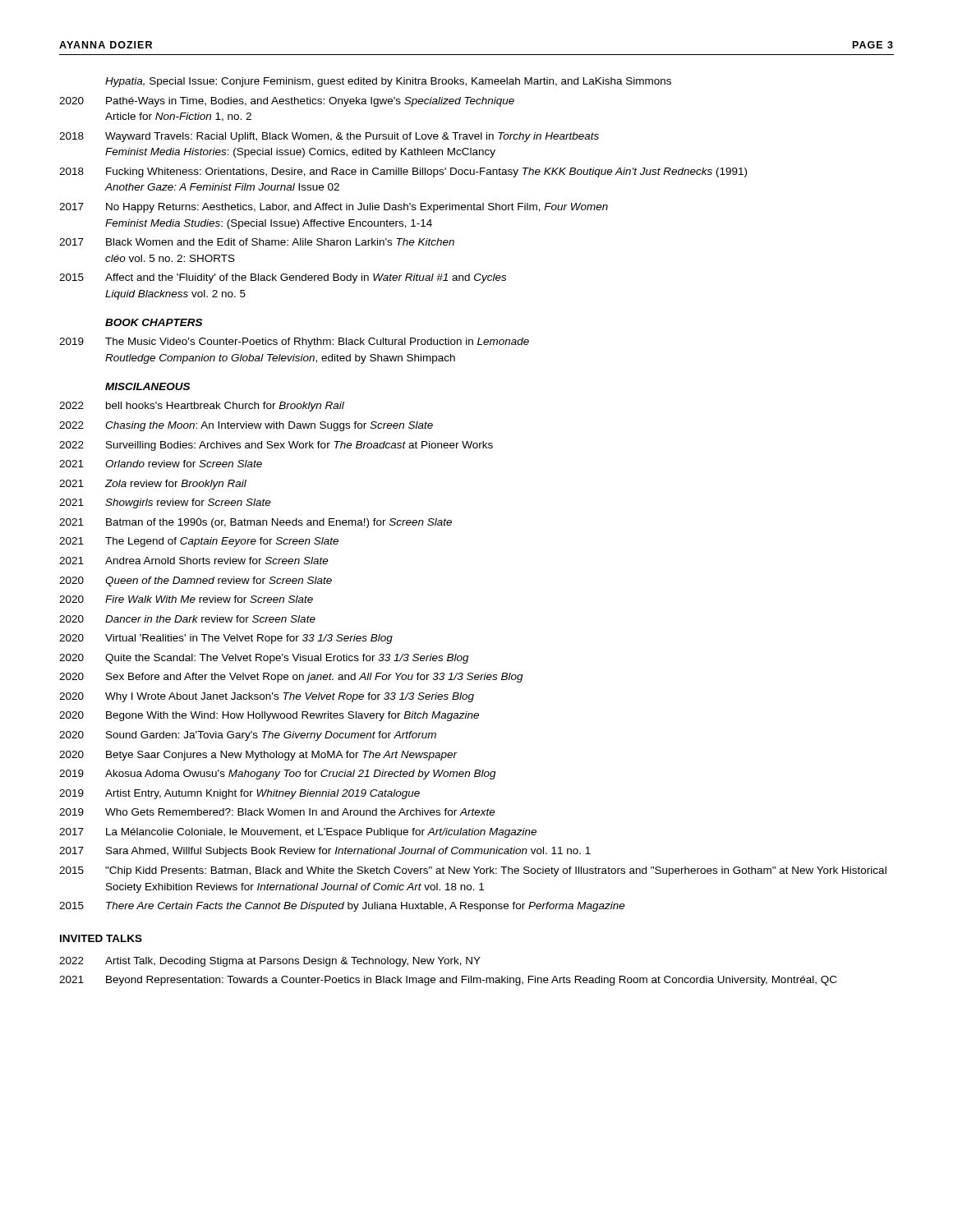This screenshot has width=953, height=1232.
Task: Navigate to the block starting "2022 Chasing the Moon:"
Action: [246, 426]
